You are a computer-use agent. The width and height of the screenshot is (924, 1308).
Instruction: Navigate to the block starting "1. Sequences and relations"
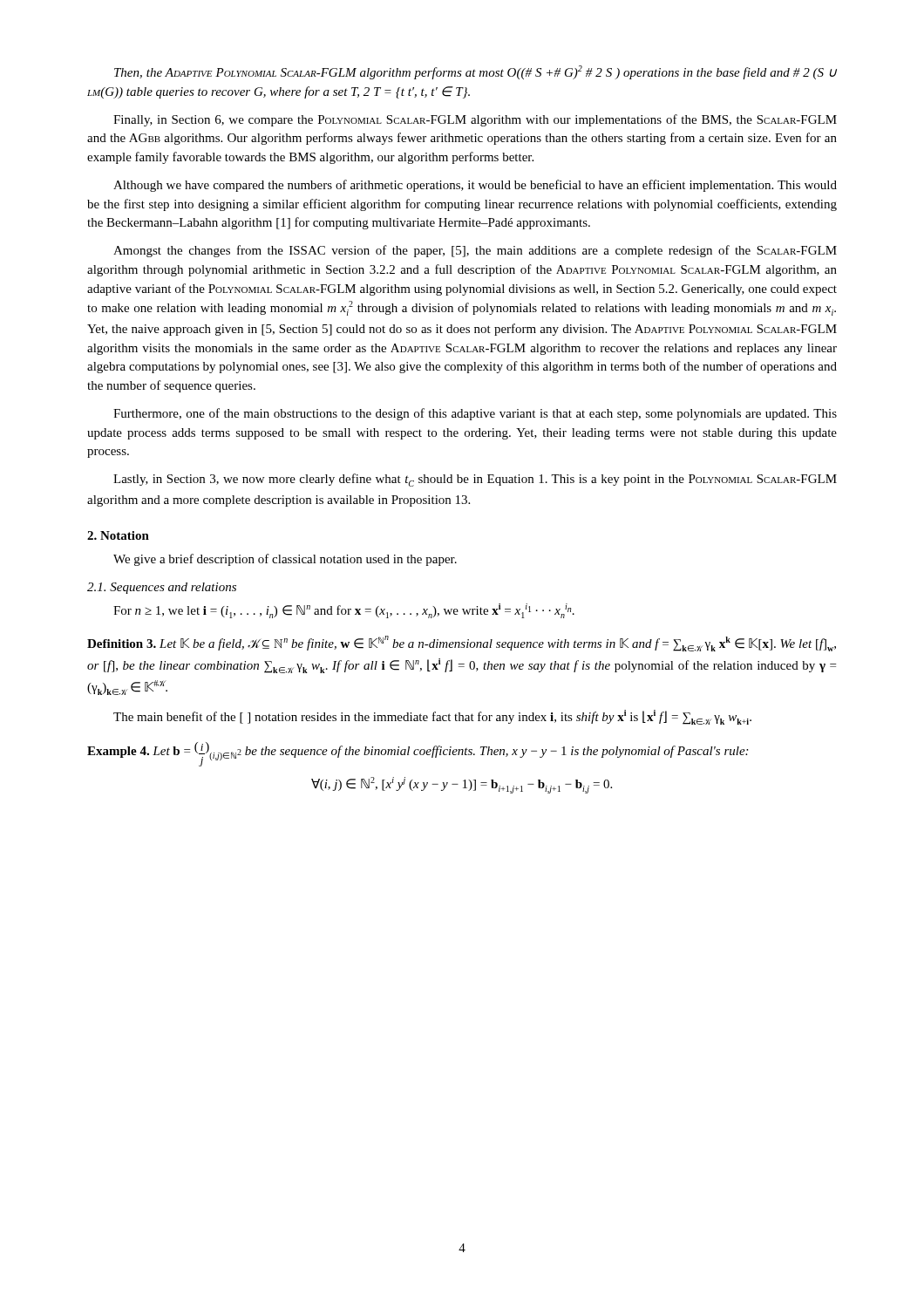point(162,588)
